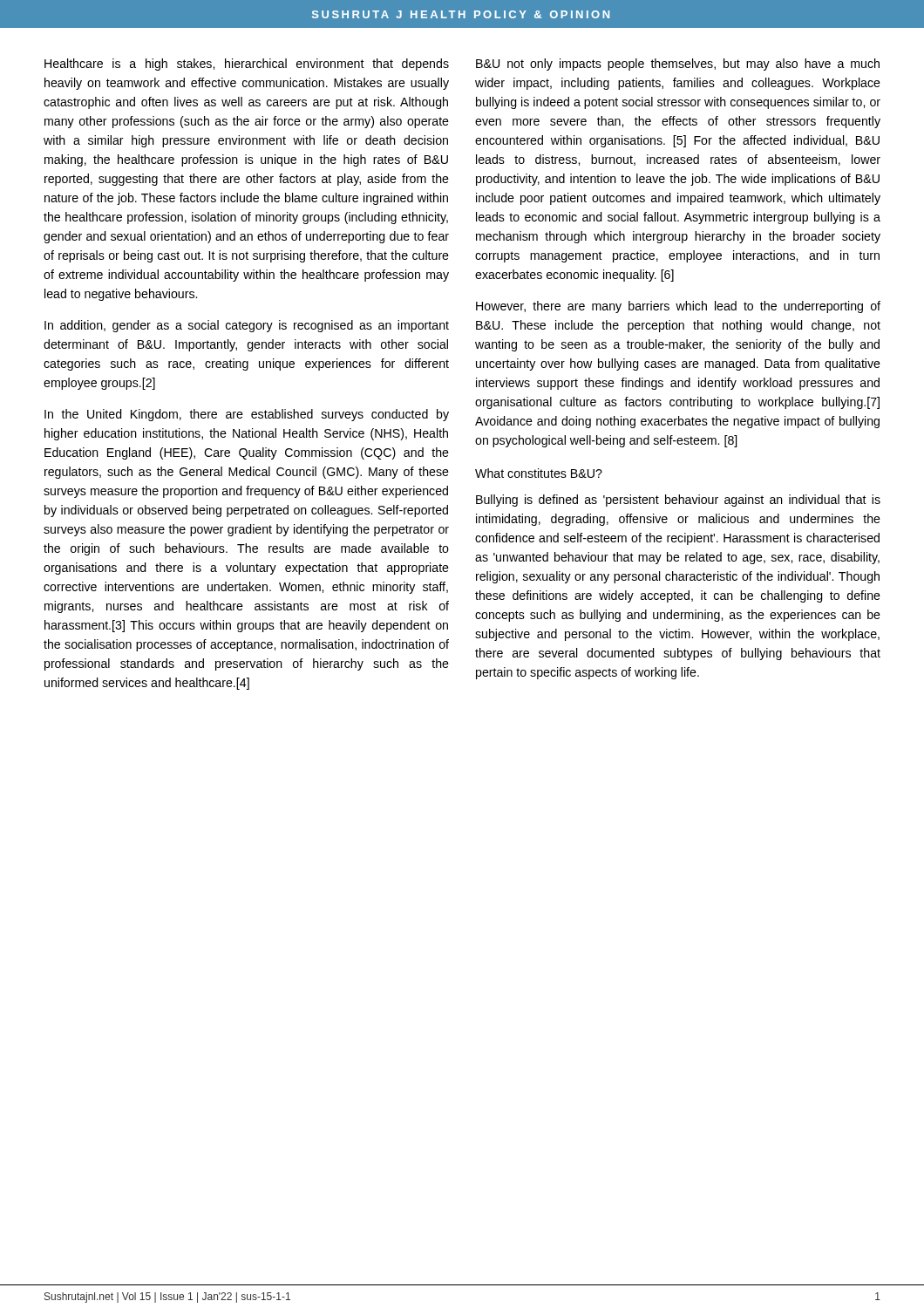Select the text block that reads "Bullying is defined as"
The image size is (924, 1308).
[x=678, y=586]
